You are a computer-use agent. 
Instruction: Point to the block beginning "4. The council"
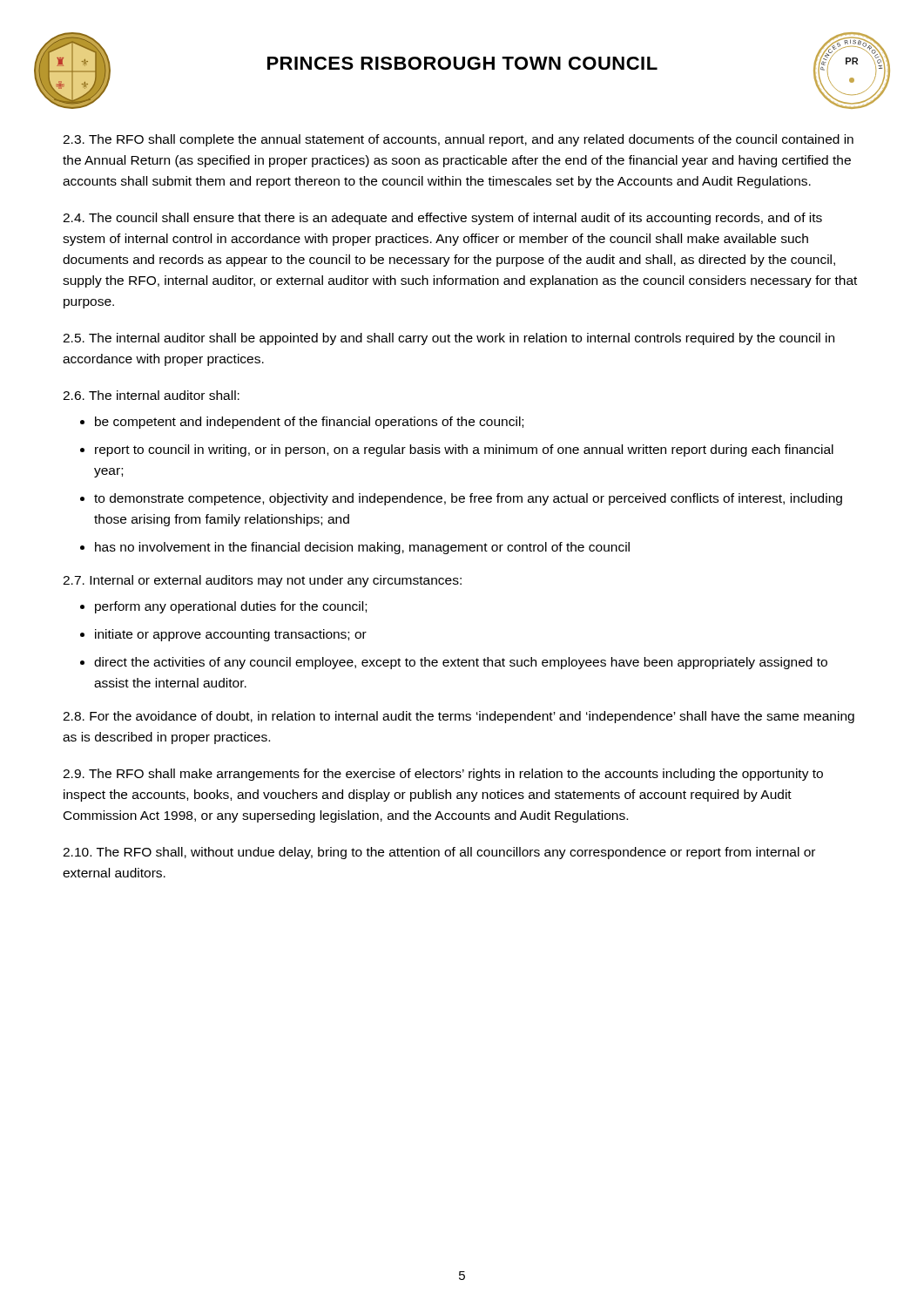tap(462, 260)
